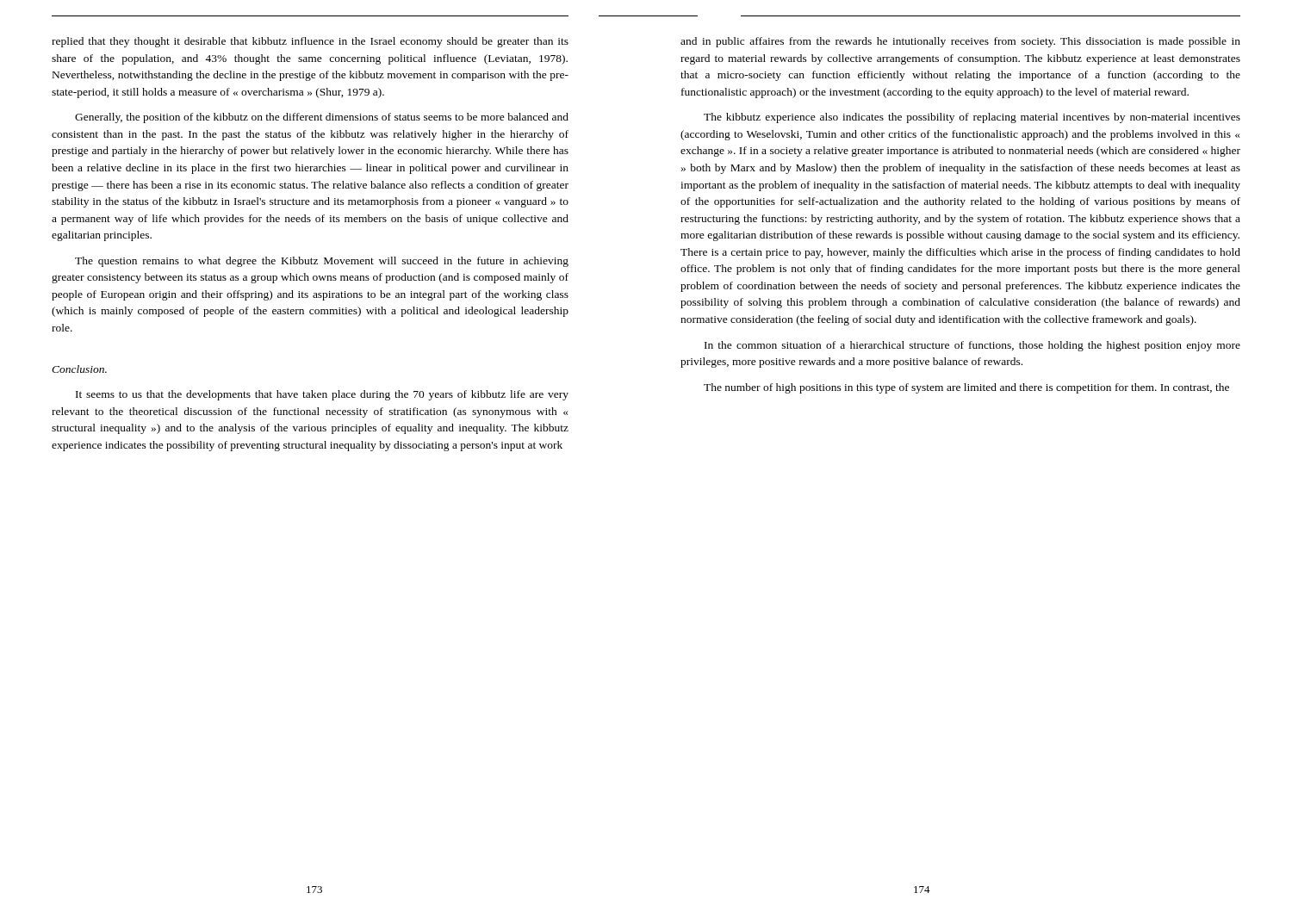Find the section header
The image size is (1292, 924).
80,369
